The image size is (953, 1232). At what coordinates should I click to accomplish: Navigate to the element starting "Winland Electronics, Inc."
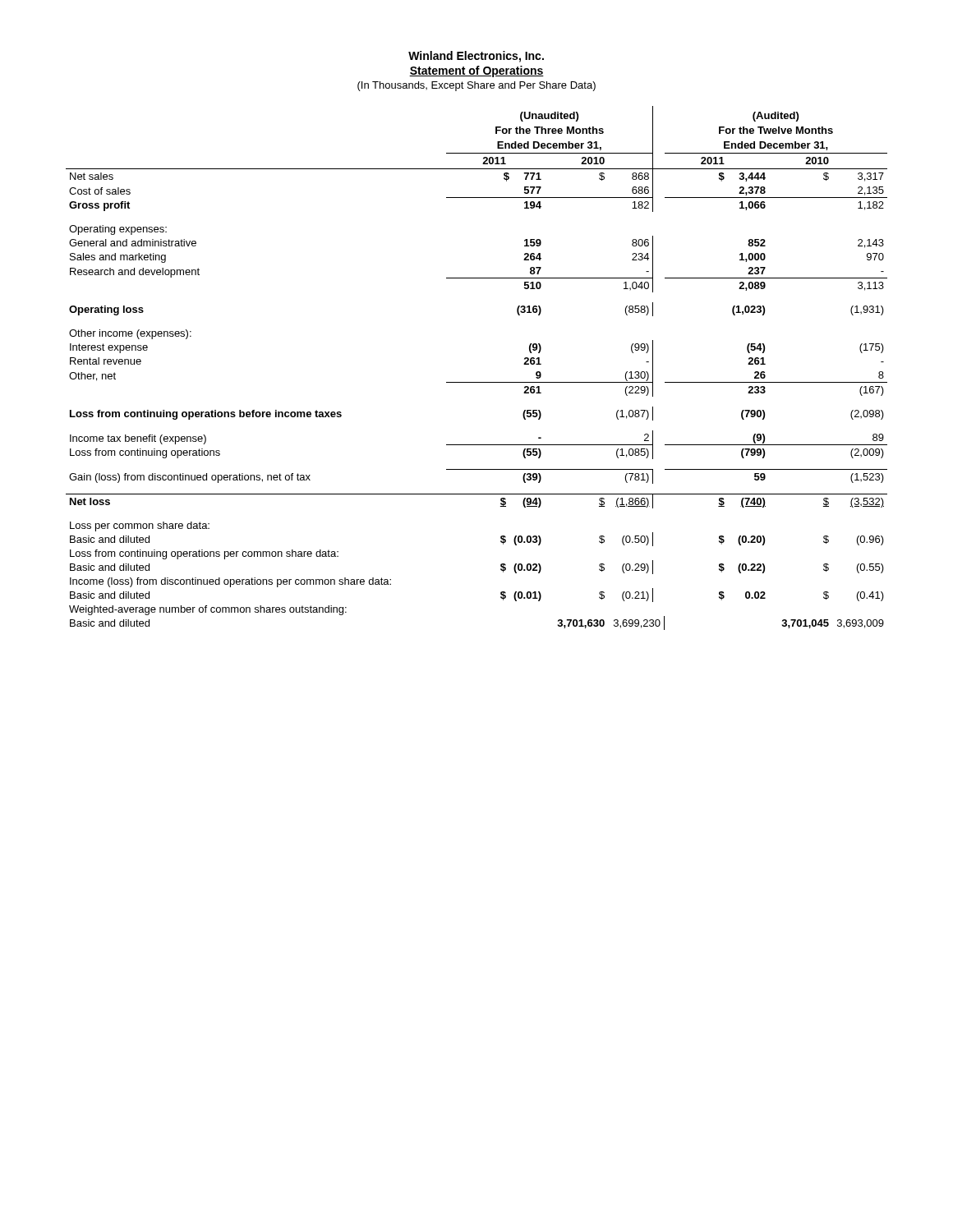[476, 56]
